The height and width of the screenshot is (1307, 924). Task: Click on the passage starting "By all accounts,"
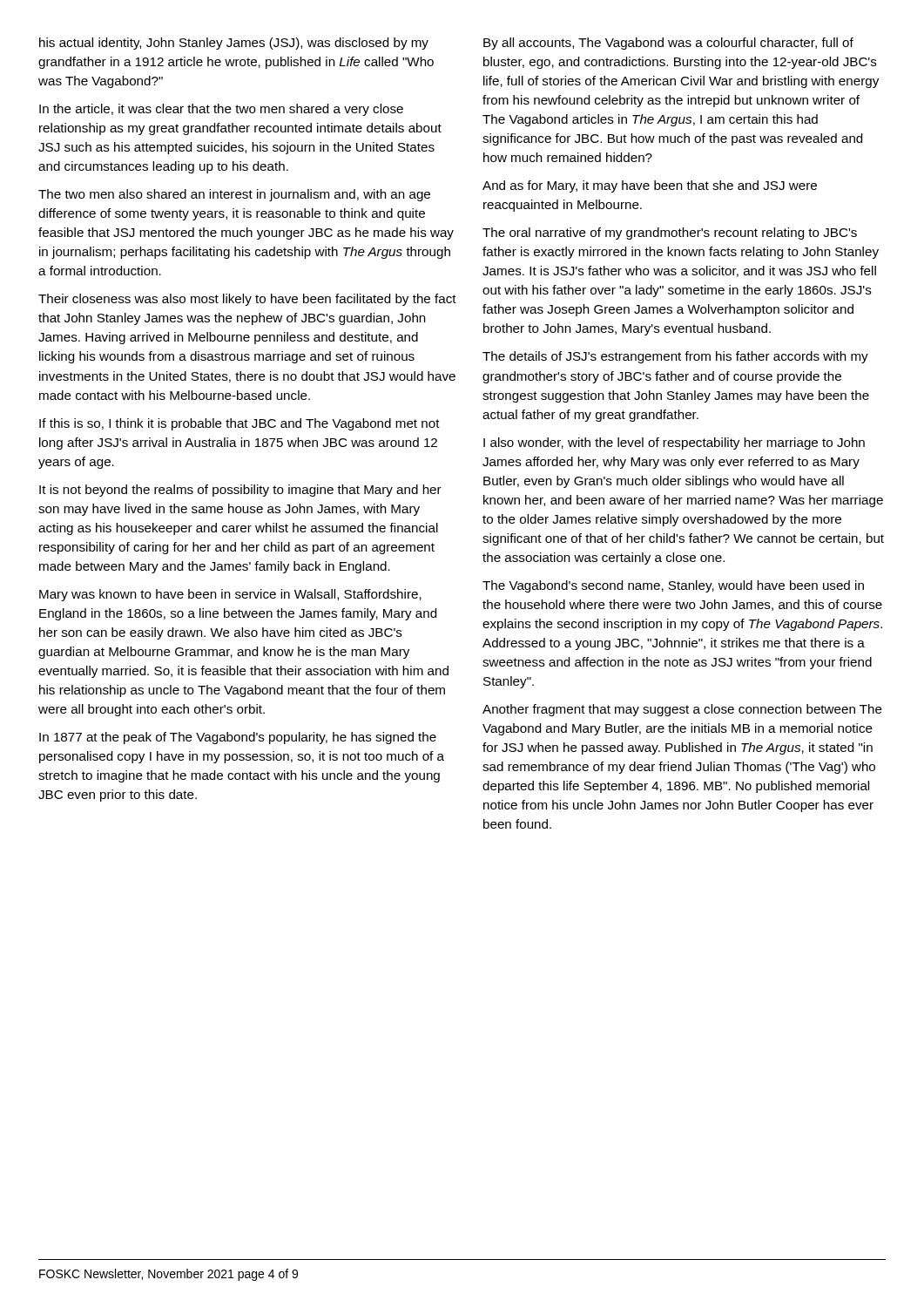(x=684, y=100)
